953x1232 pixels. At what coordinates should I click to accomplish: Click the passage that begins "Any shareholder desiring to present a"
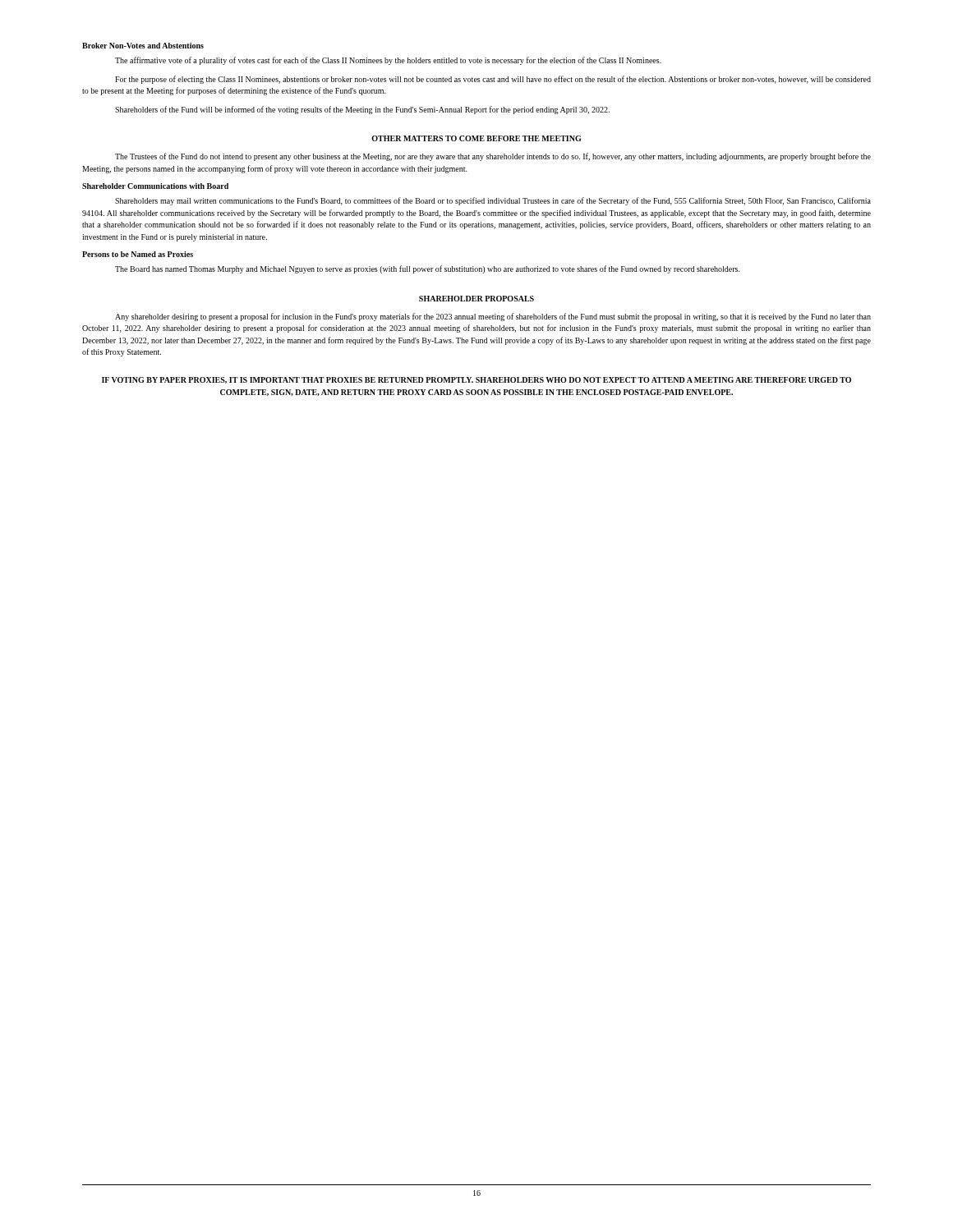pos(476,334)
